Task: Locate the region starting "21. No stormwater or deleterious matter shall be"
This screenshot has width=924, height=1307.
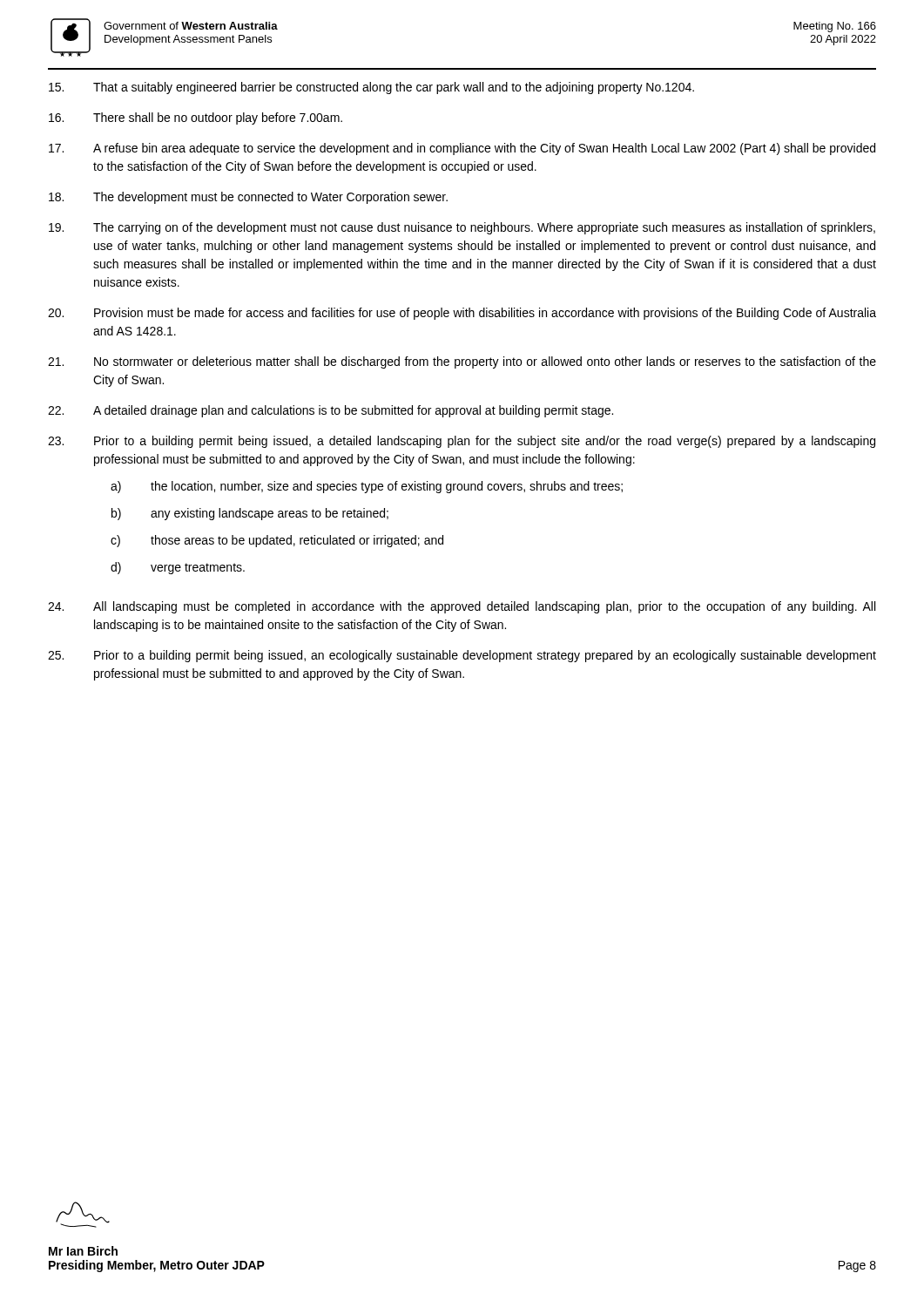Action: click(462, 371)
